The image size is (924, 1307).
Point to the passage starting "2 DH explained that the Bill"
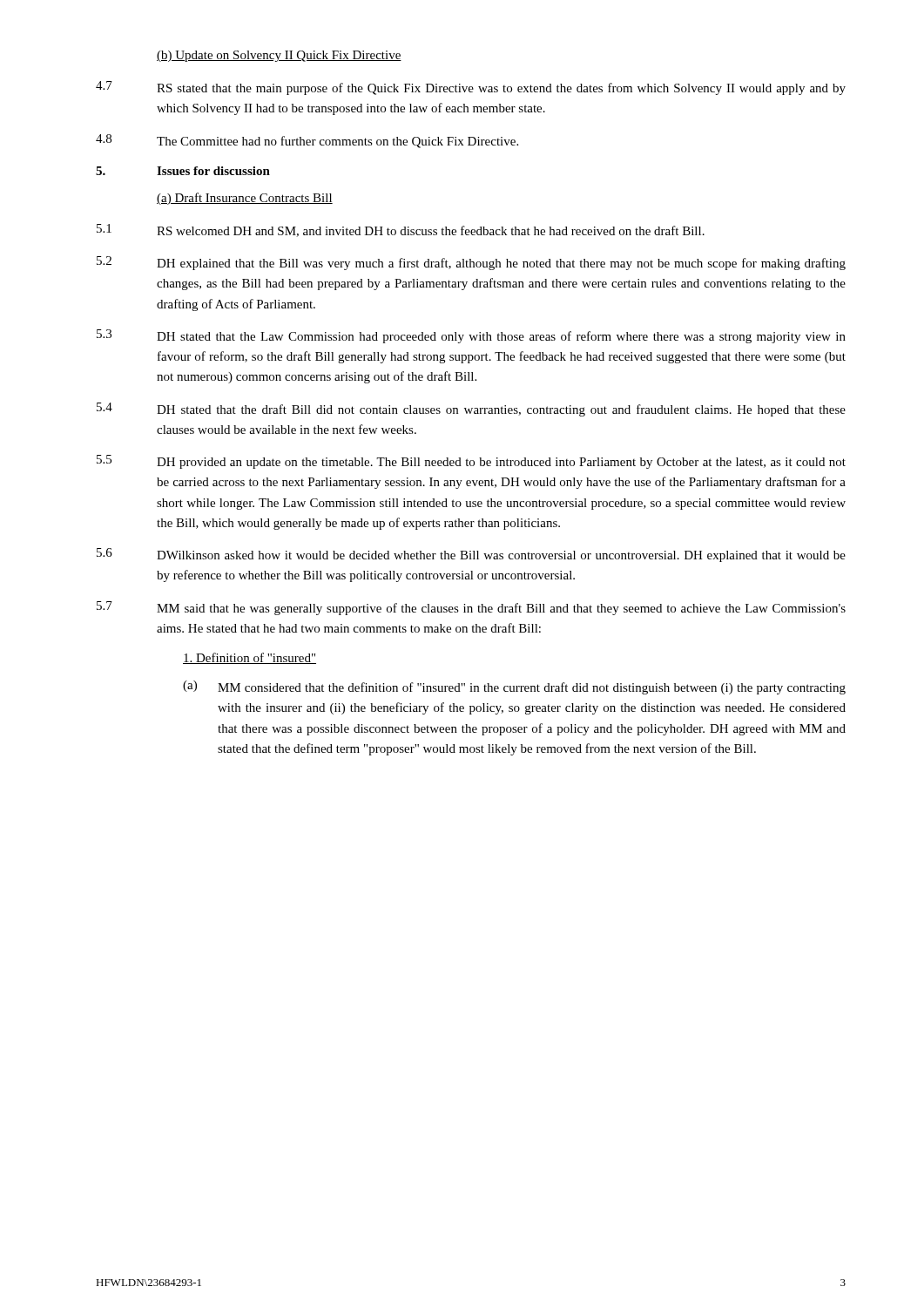click(471, 284)
